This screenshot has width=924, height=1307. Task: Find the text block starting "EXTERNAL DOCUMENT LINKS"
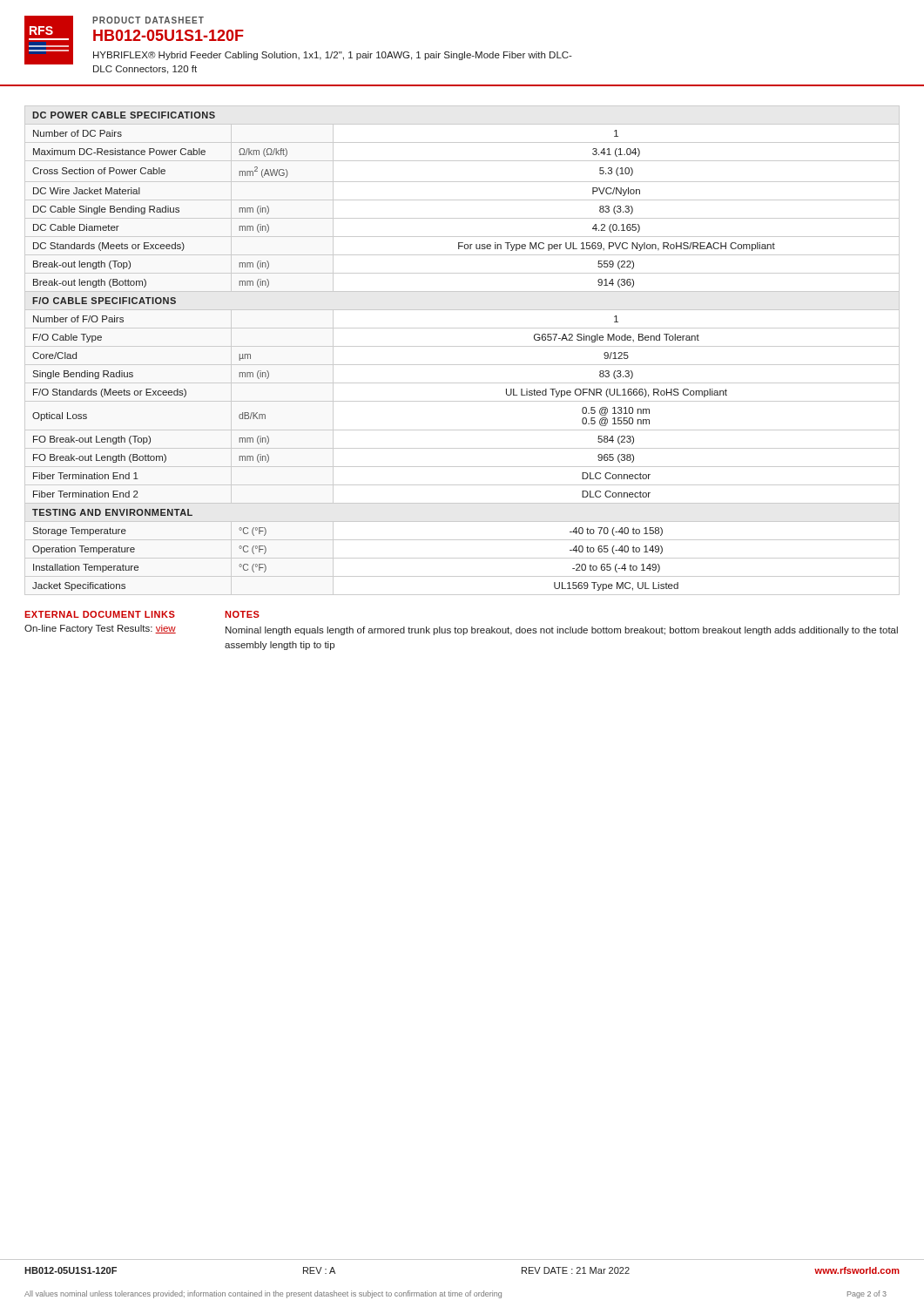coord(100,614)
